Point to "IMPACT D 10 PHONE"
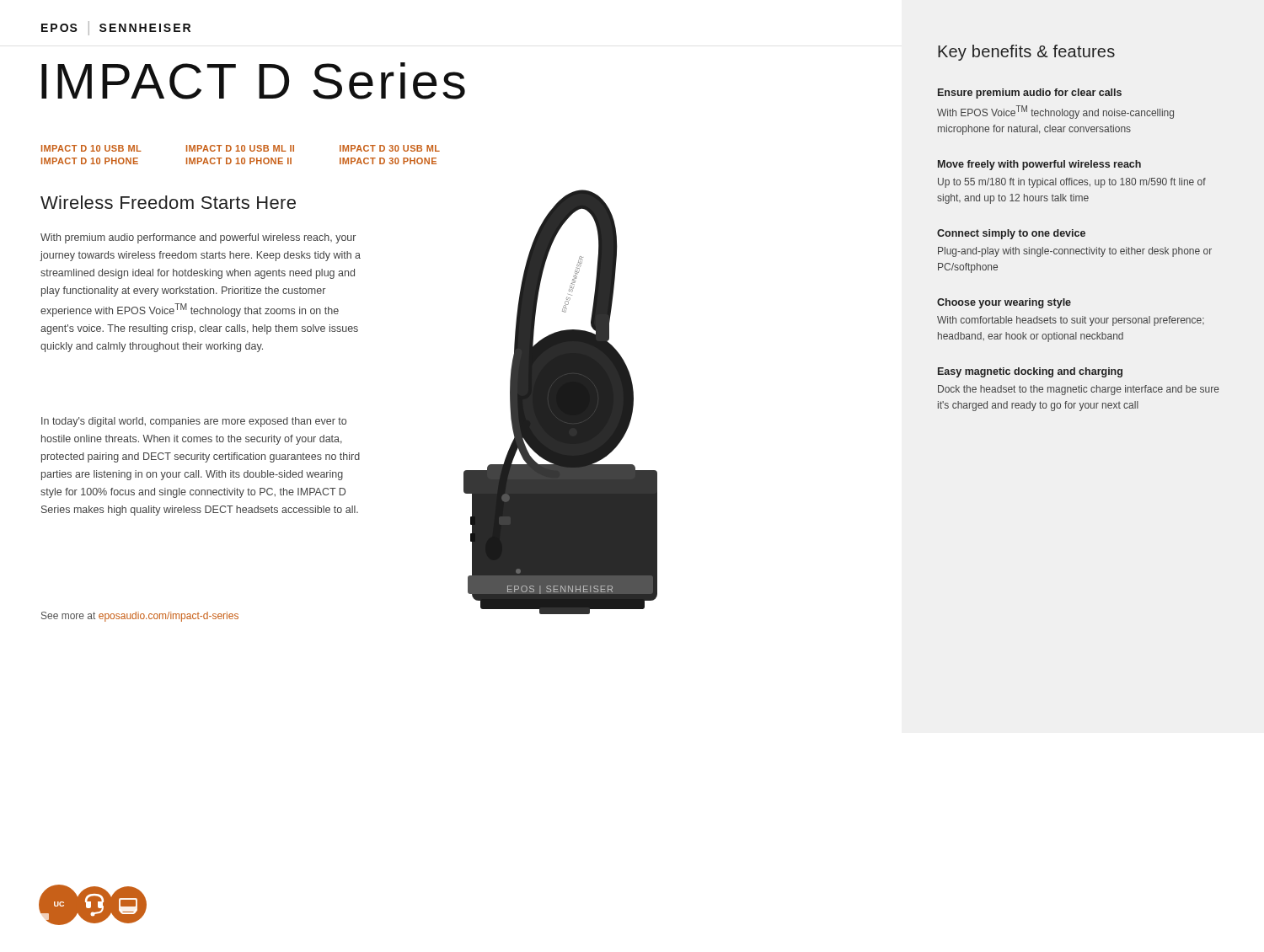The height and width of the screenshot is (952, 1264). 90,161
